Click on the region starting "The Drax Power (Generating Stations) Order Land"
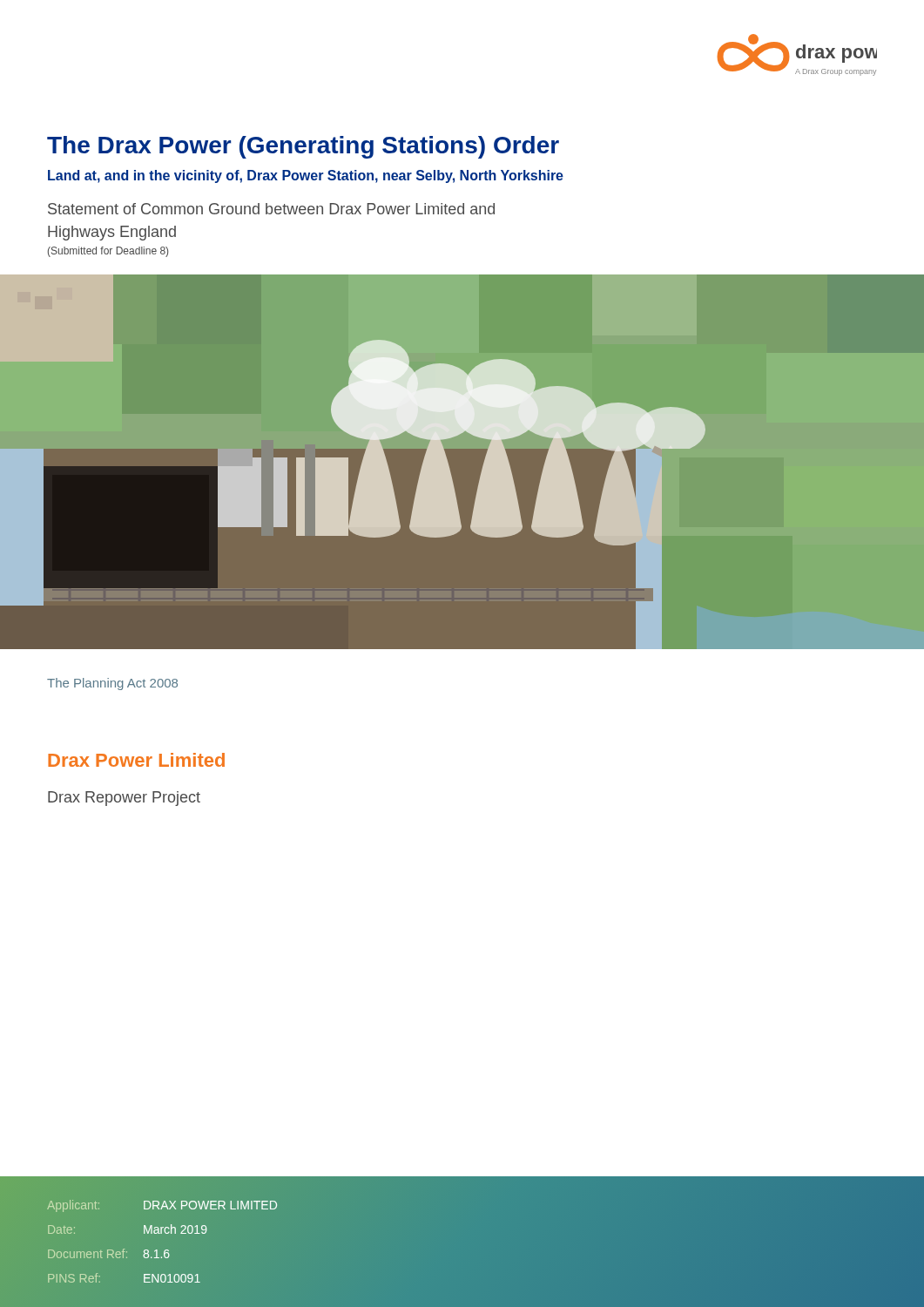Screen dimensions: 1307x924 coord(462,194)
